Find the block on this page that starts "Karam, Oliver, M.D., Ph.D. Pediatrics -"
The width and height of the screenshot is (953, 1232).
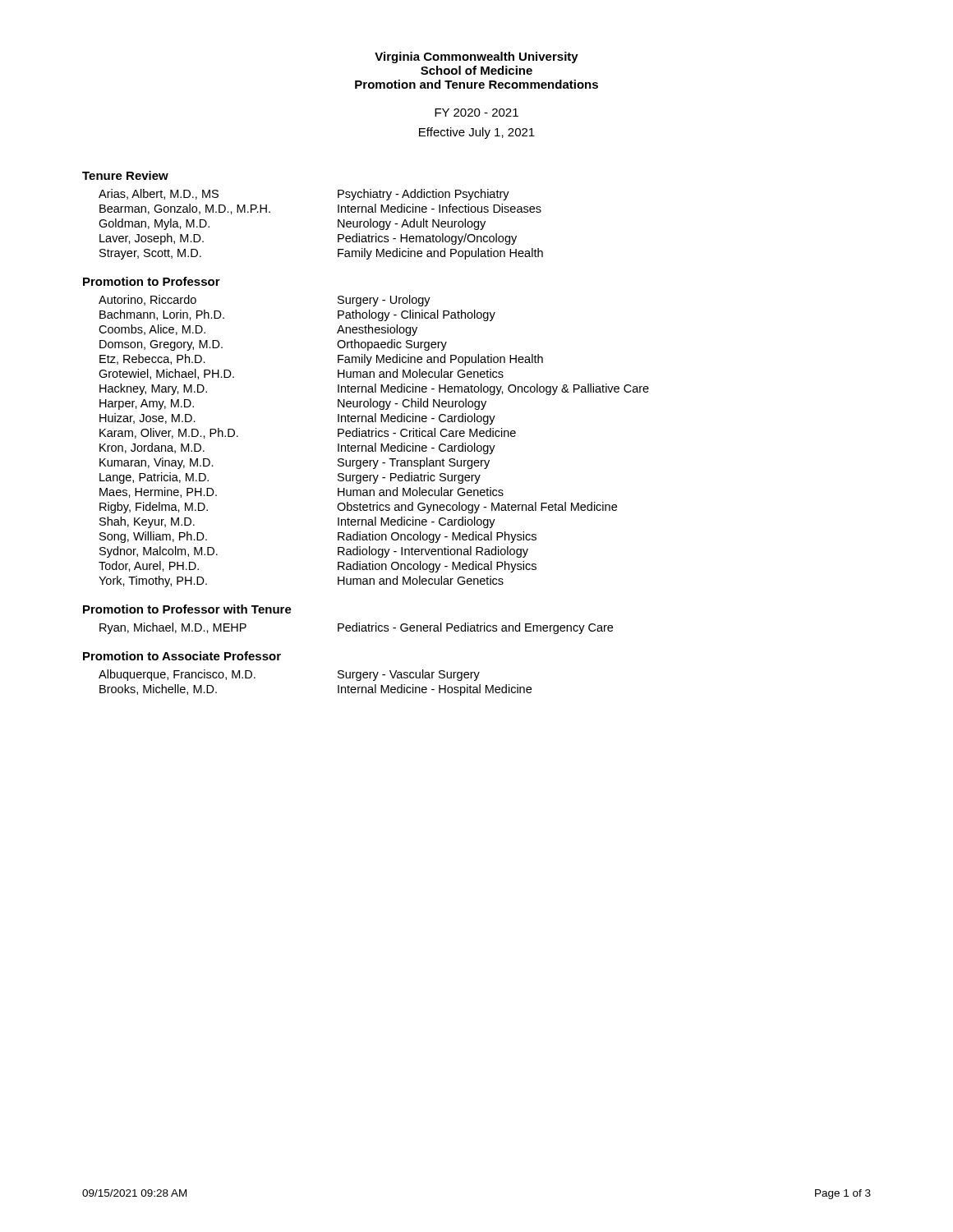point(485,433)
